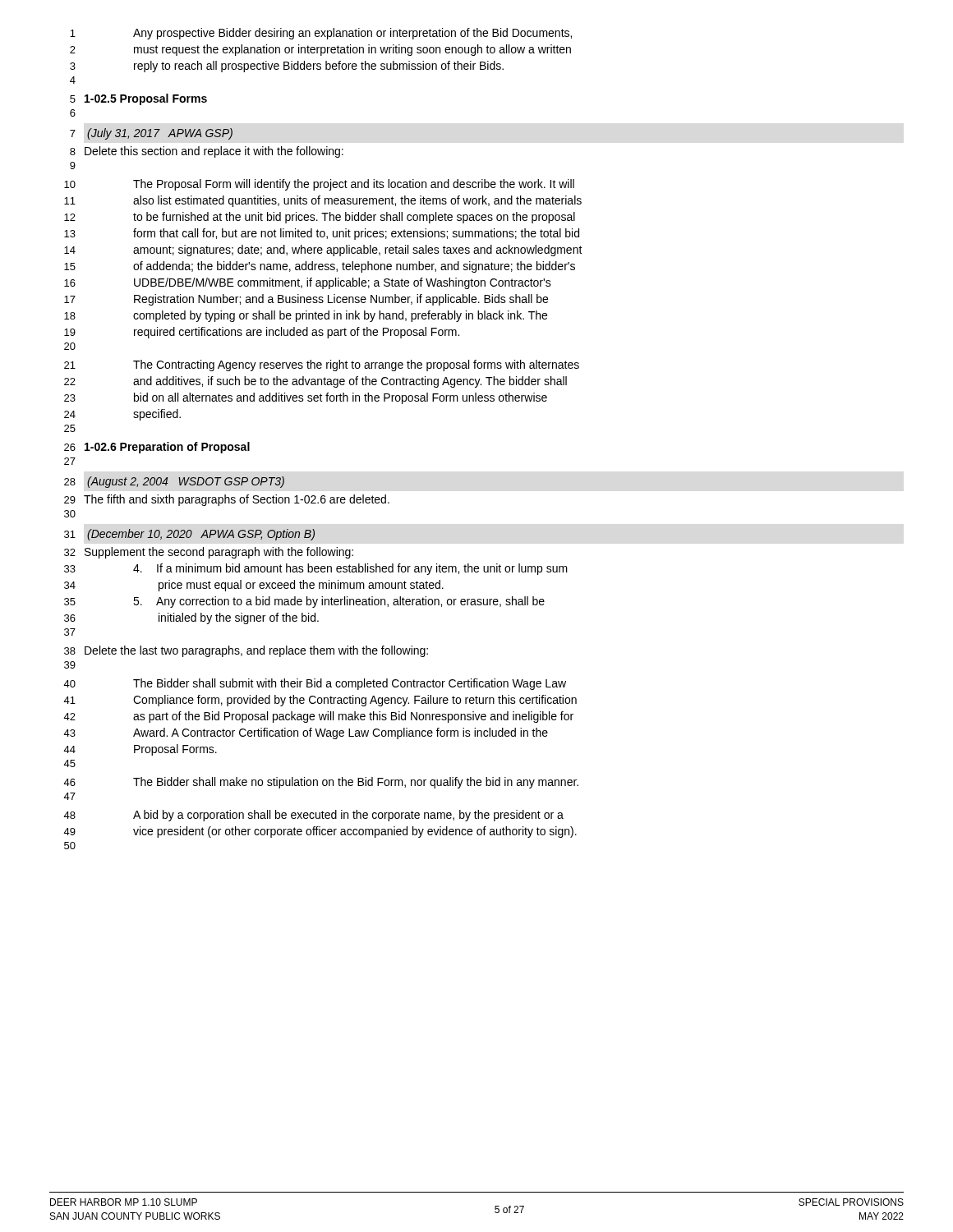Image resolution: width=953 pixels, height=1232 pixels.
Task: Select the section header that says "26 1-02.6 Preparation of Proposal"
Action: pos(157,448)
